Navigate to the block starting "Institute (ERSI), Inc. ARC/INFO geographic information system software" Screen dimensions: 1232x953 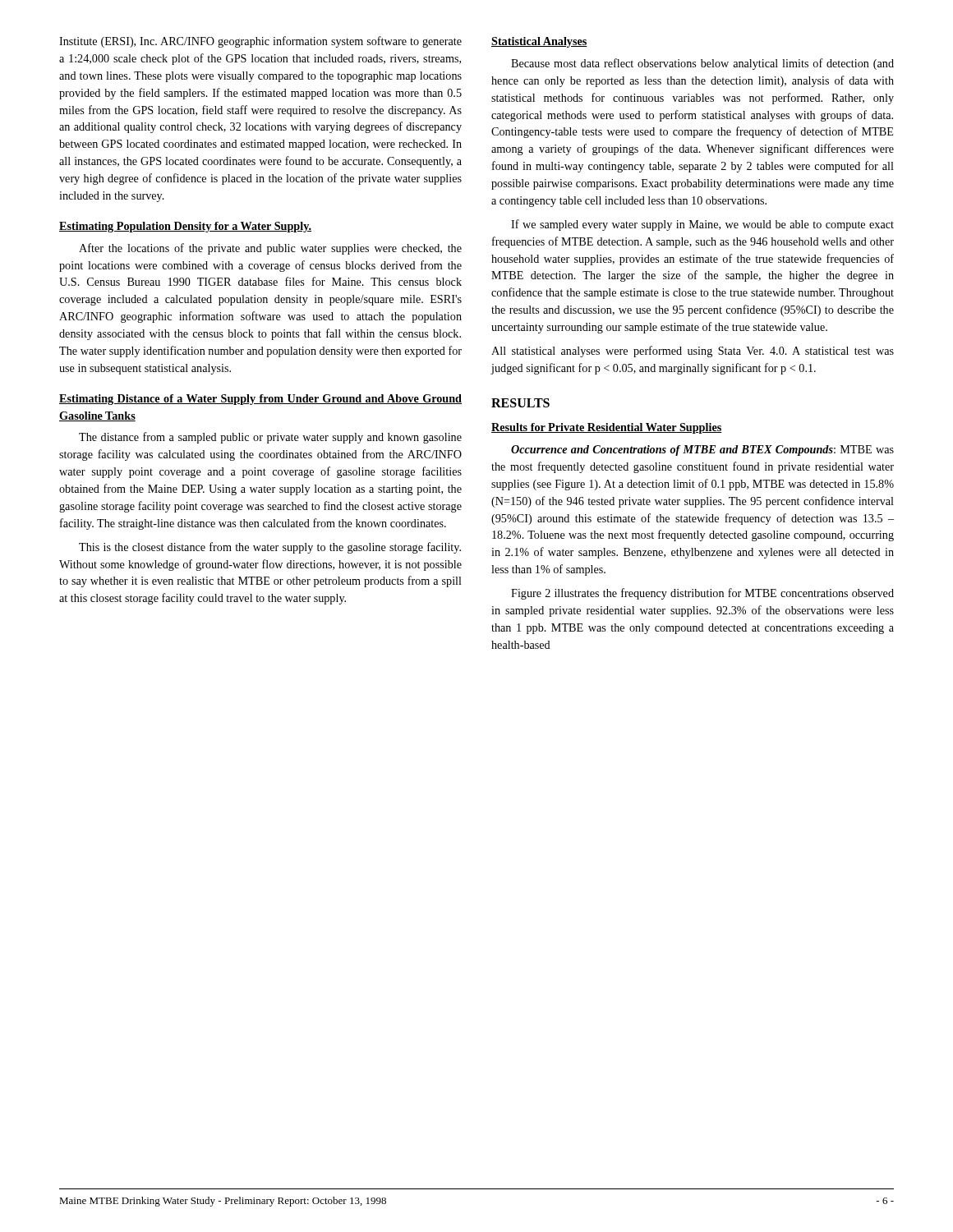point(260,119)
